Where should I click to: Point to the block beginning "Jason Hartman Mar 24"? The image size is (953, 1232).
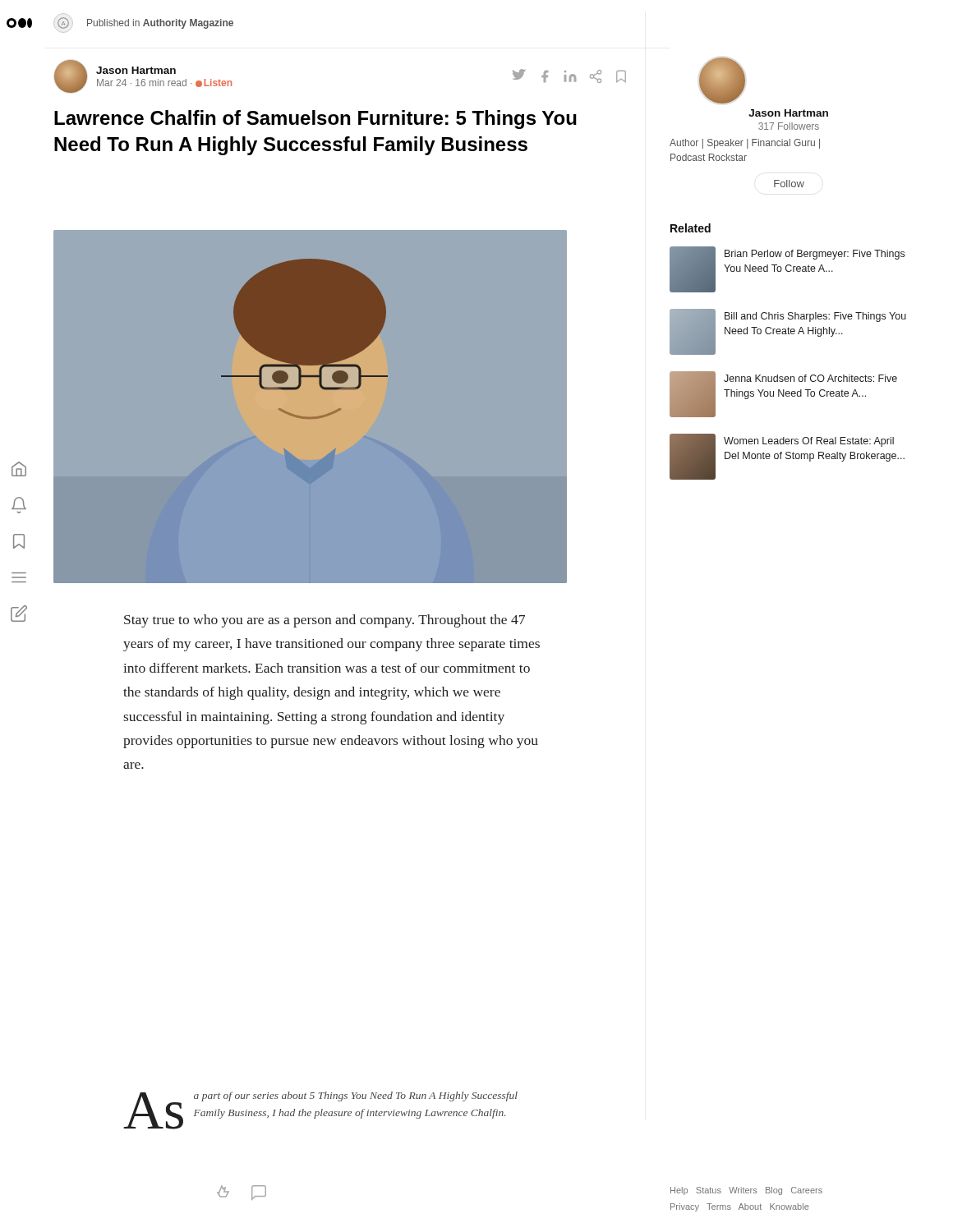coord(136,70)
